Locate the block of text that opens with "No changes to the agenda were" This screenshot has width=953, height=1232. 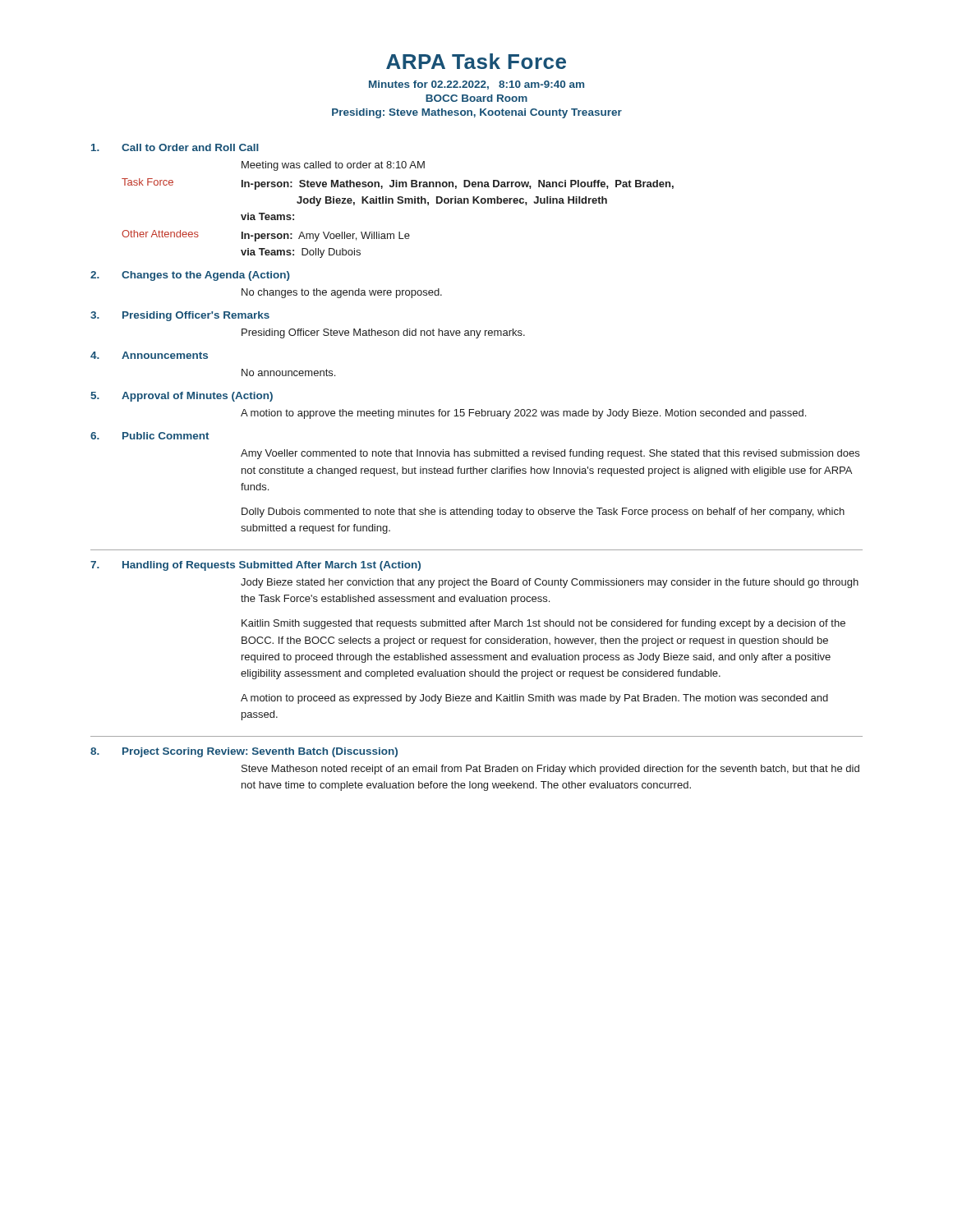pos(342,292)
